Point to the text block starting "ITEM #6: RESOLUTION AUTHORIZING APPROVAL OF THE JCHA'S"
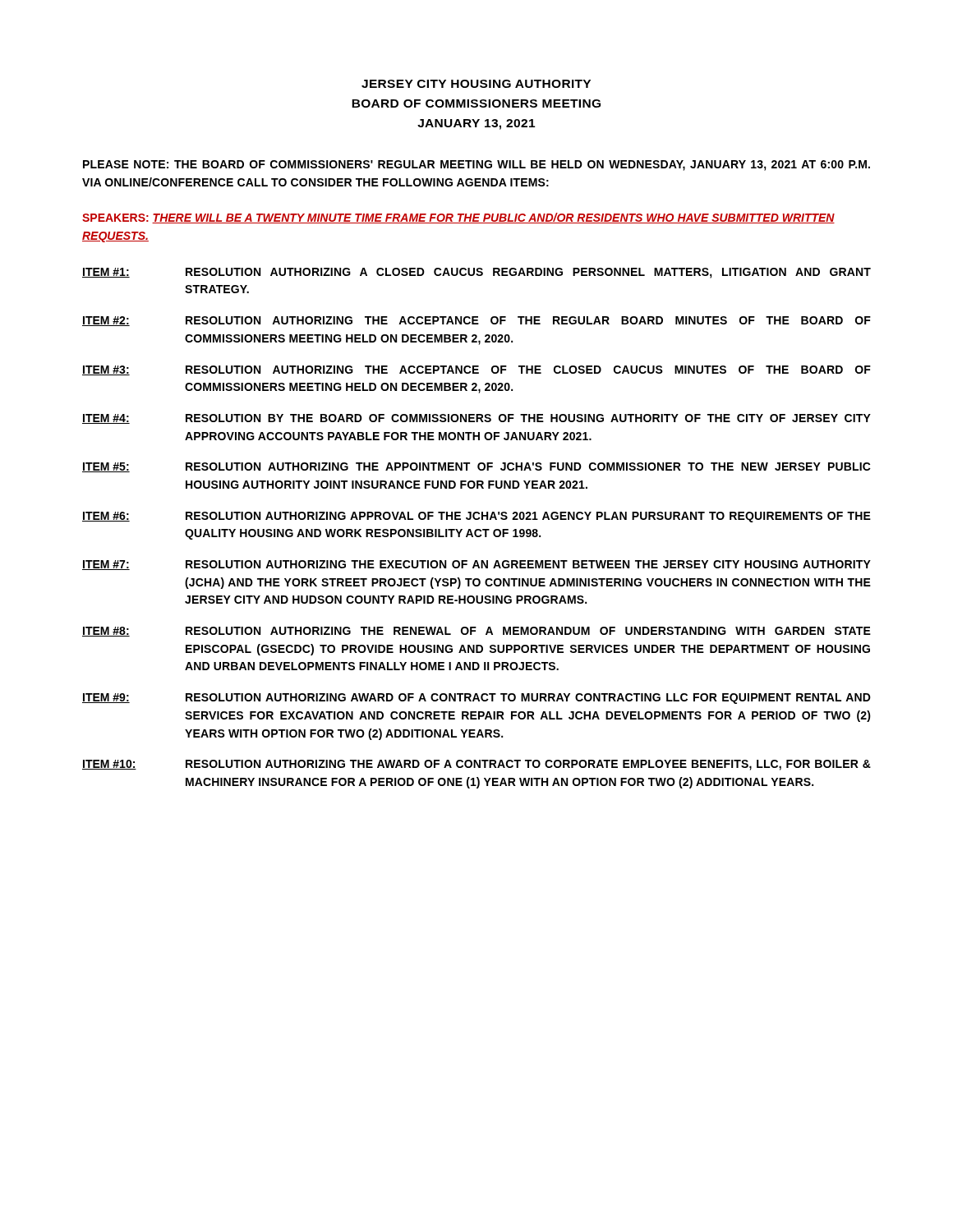953x1232 pixels. tap(476, 525)
